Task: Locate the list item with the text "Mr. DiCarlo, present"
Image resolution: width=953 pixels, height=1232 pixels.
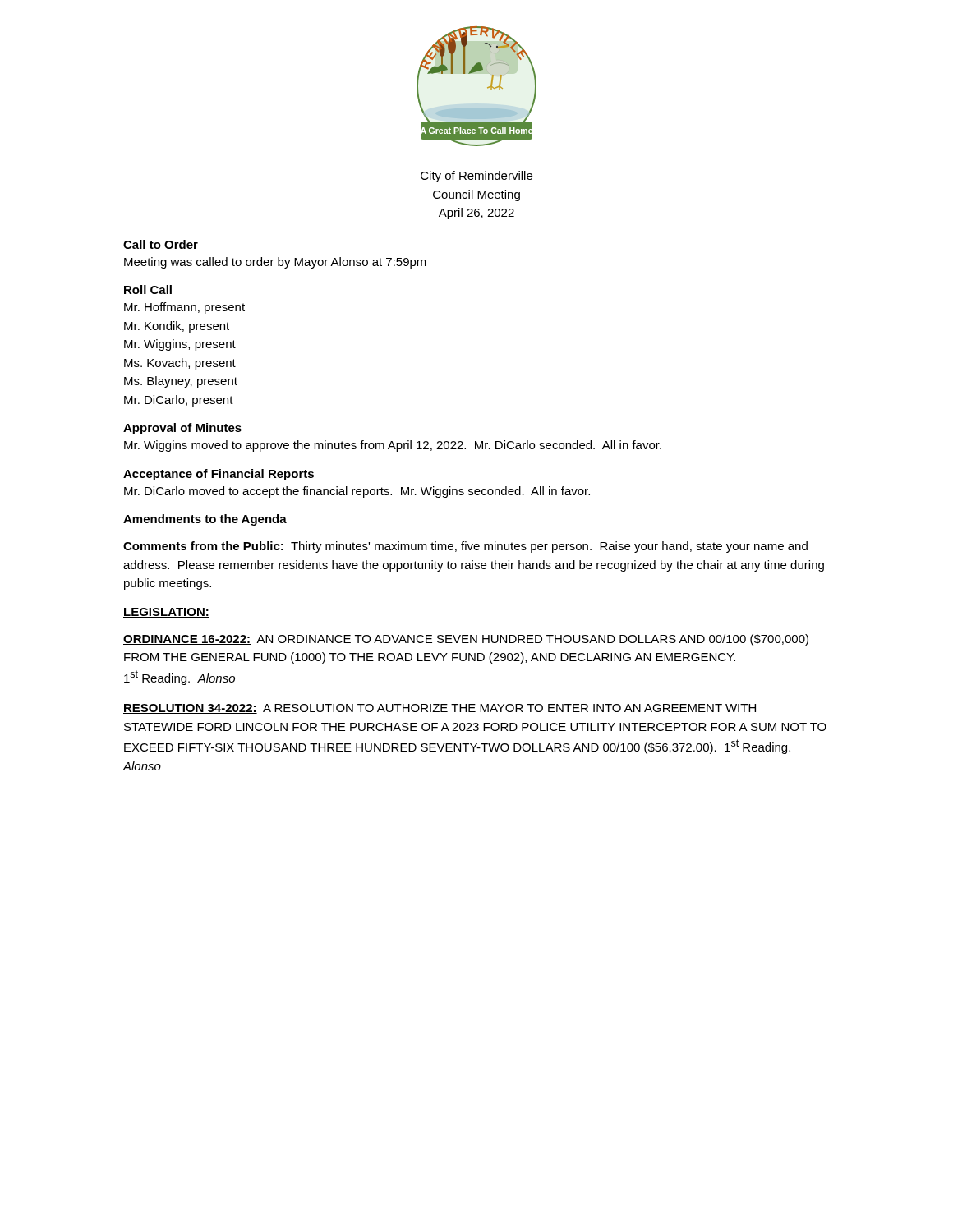Action: pos(178,399)
